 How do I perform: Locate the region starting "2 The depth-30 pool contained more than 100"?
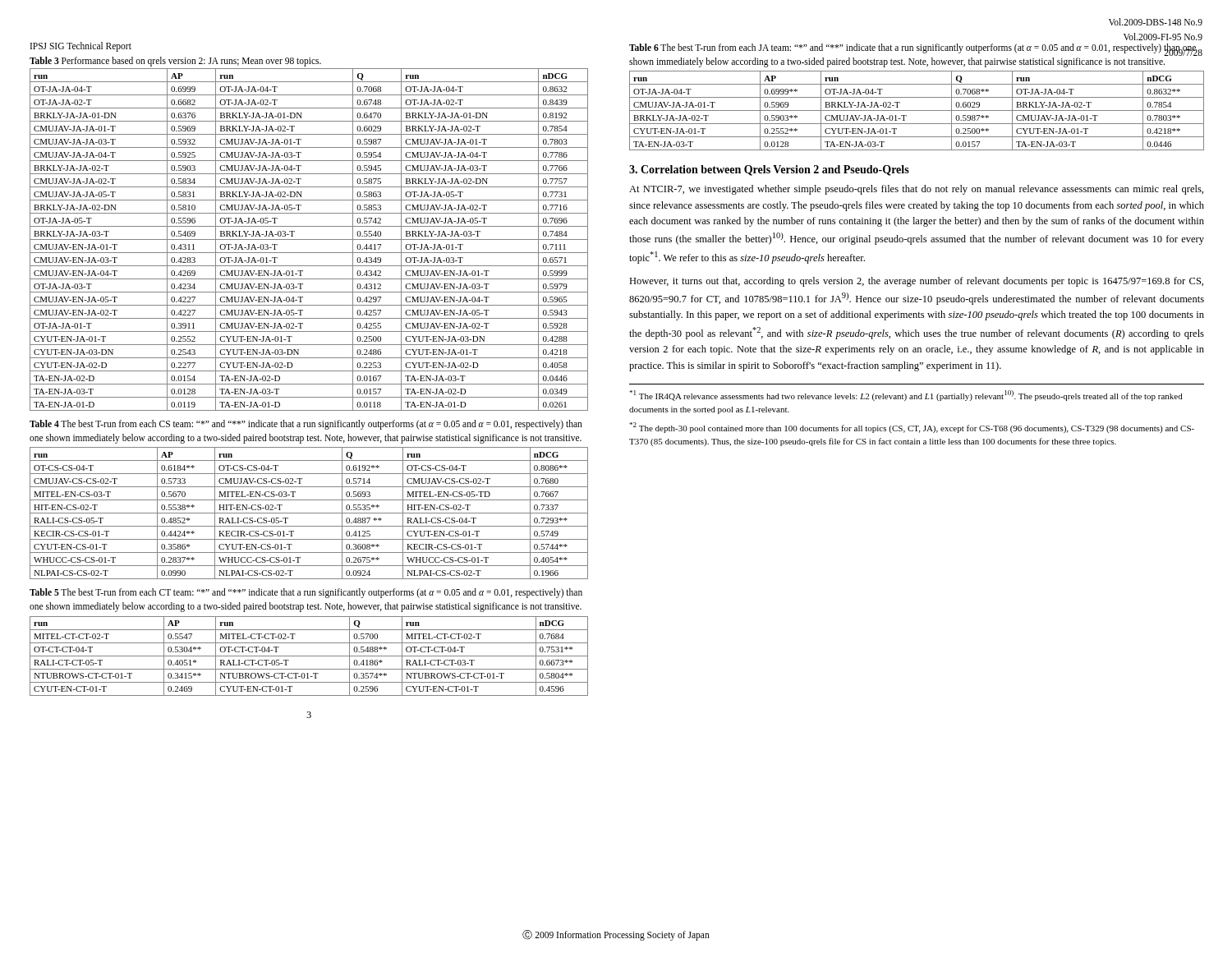tap(912, 433)
